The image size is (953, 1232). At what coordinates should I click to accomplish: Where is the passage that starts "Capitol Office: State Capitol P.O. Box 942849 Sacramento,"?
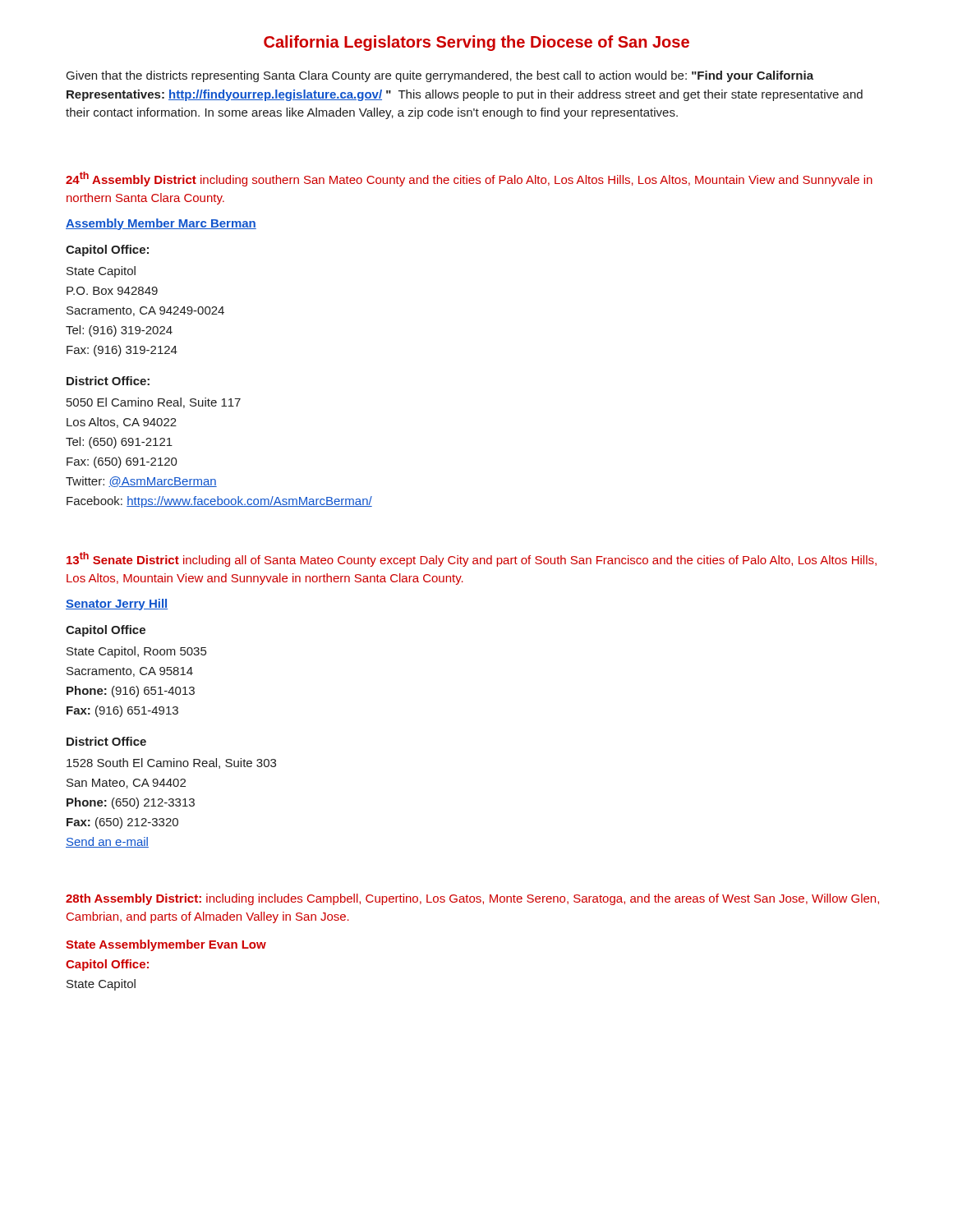pyautogui.click(x=107, y=251)
